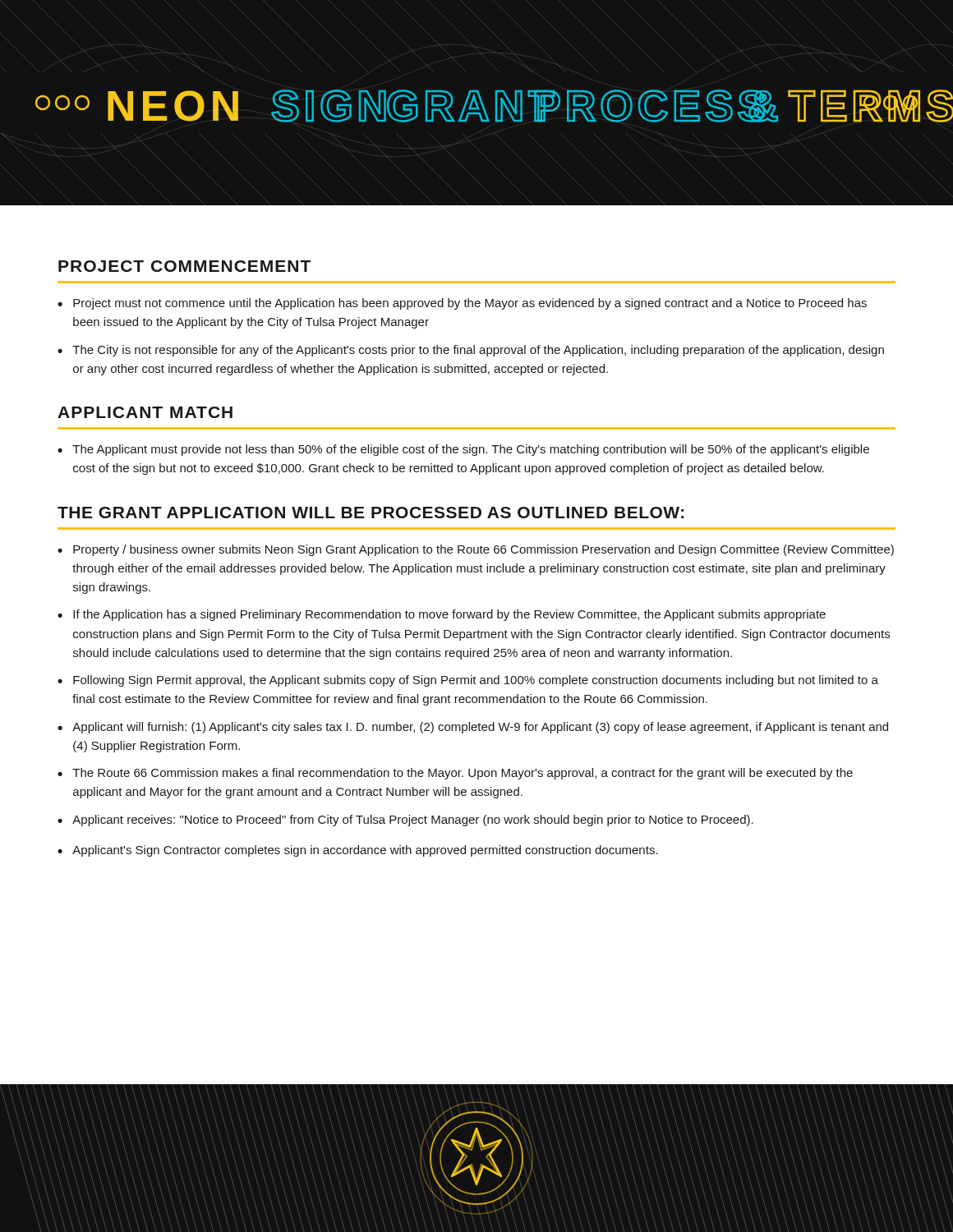Click on the list item with the text "The Applicant must provide"
This screenshot has height=1232, width=953.
coord(484,459)
